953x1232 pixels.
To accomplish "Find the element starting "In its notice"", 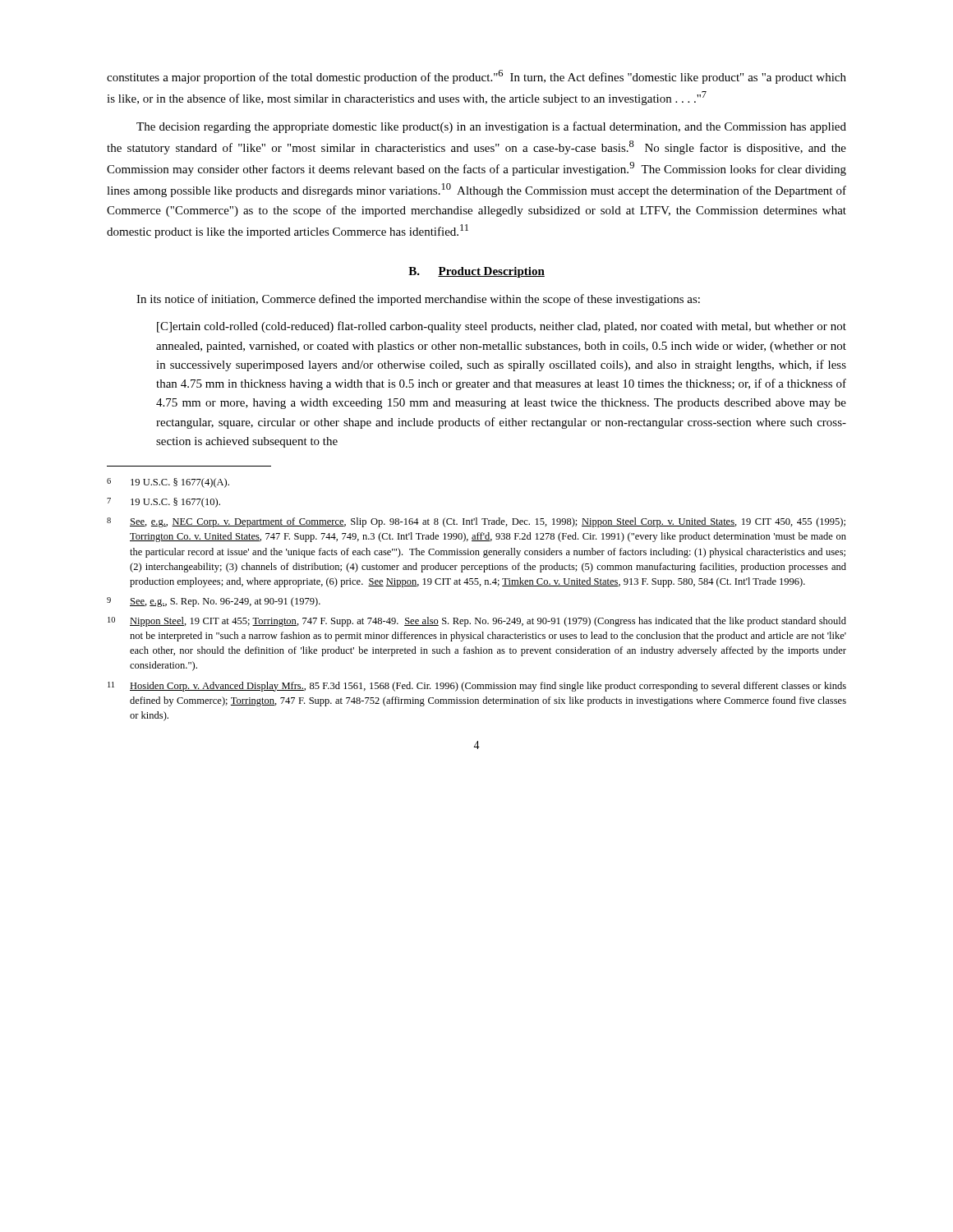I will [x=419, y=299].
